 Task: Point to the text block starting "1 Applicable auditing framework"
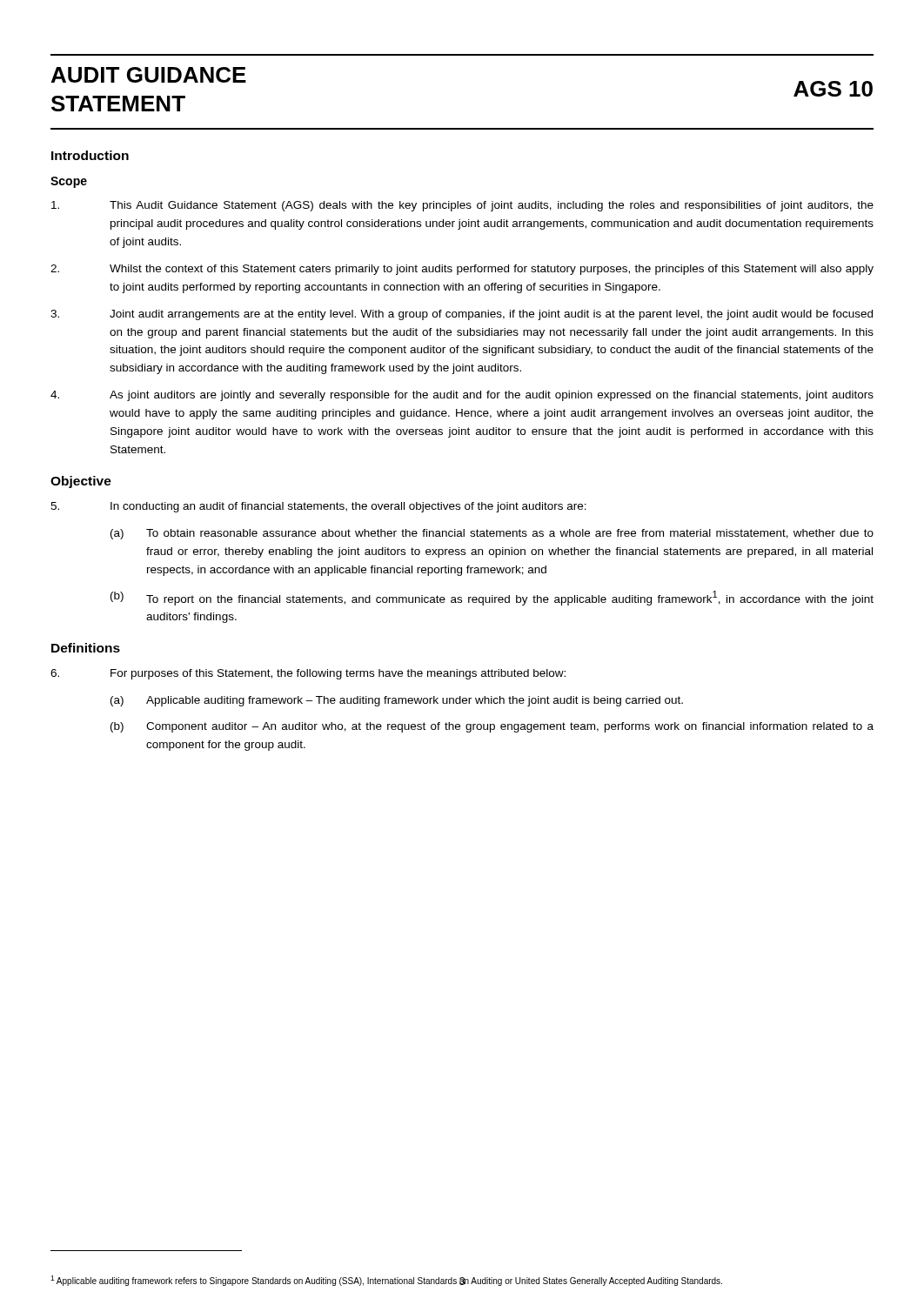tap(462, 1281)
